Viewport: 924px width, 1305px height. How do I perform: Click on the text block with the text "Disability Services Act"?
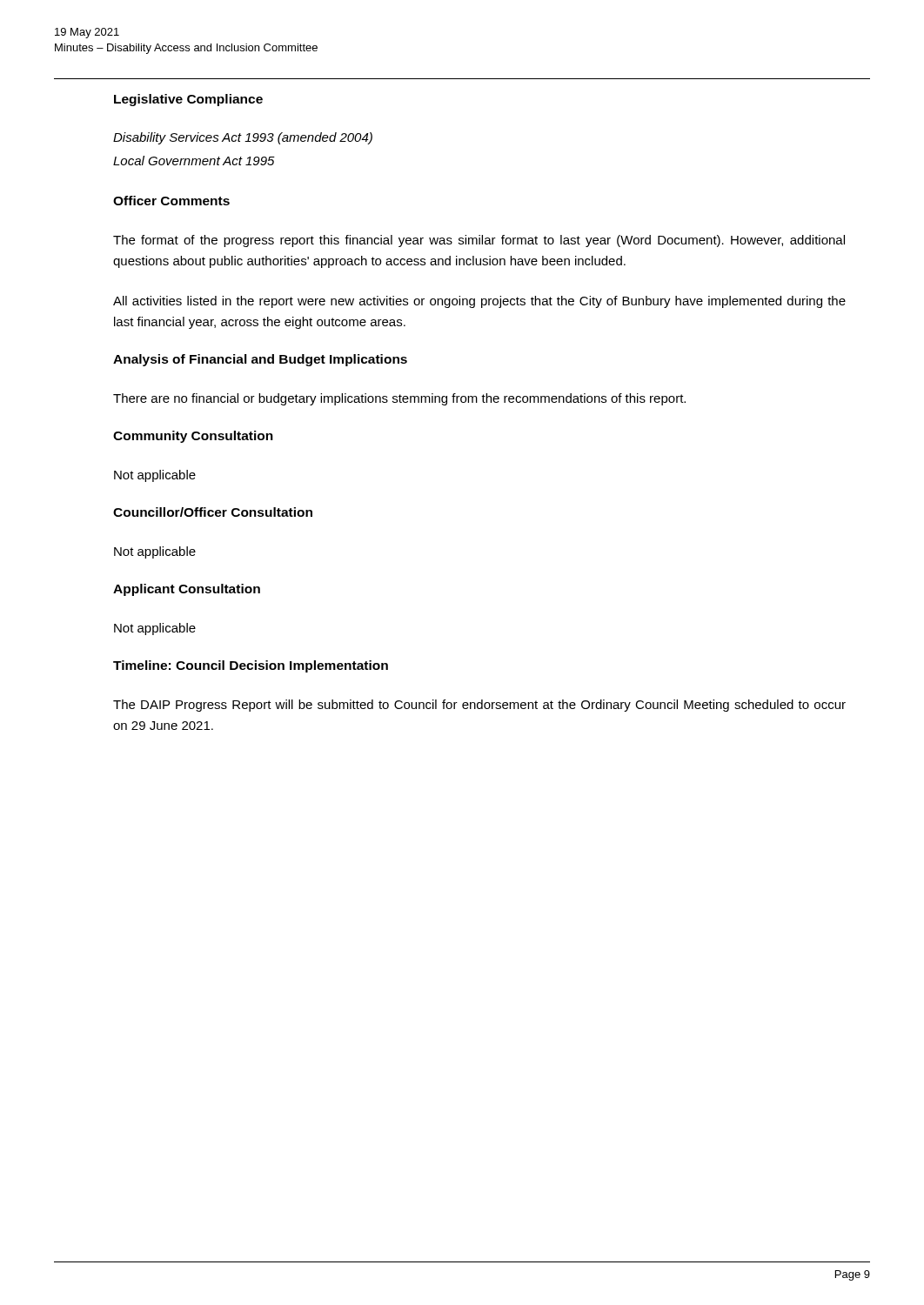(243, 138)
